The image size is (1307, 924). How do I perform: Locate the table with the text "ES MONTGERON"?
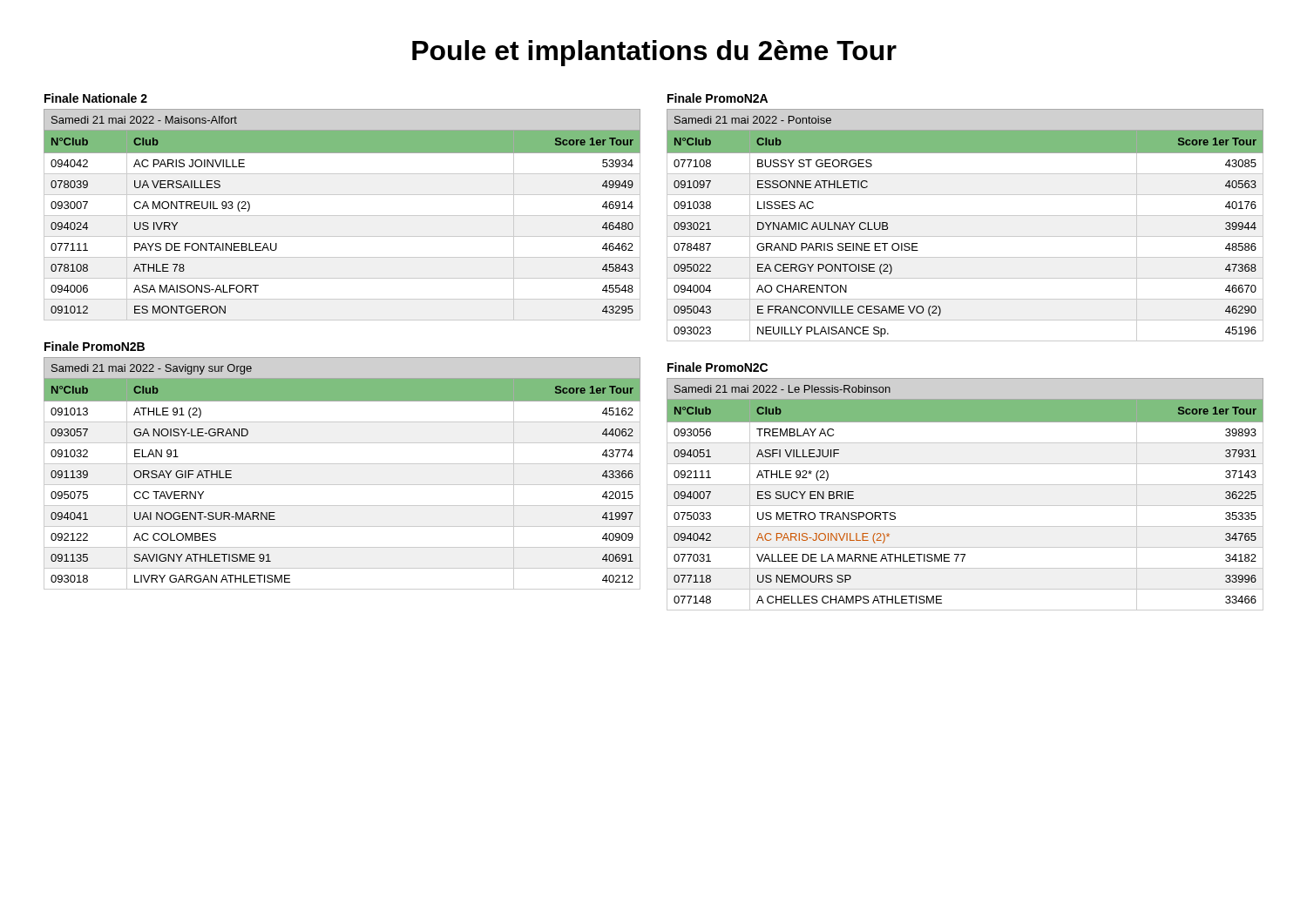(342, 215)
